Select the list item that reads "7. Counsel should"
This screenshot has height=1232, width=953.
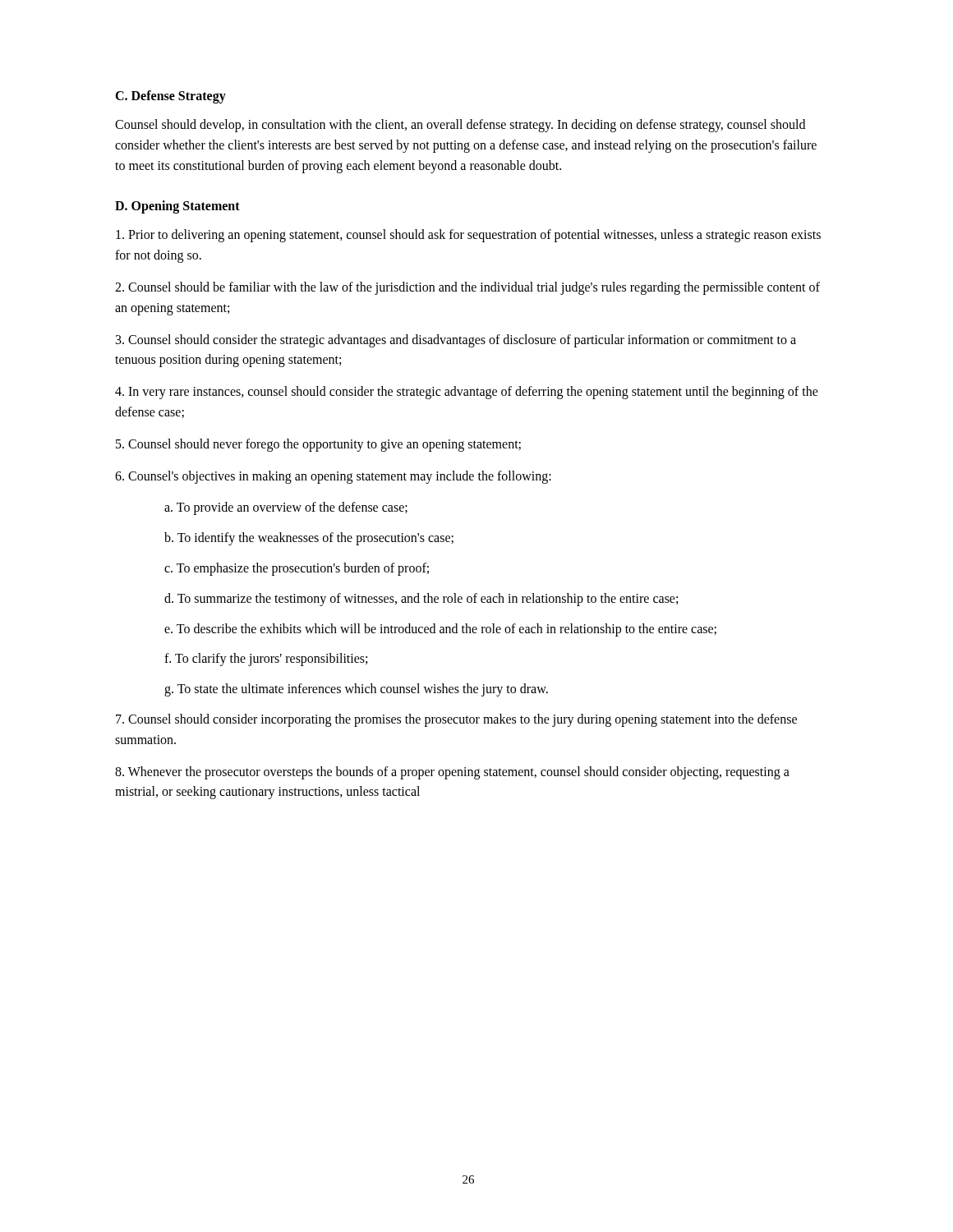click(x=456, y=729)
